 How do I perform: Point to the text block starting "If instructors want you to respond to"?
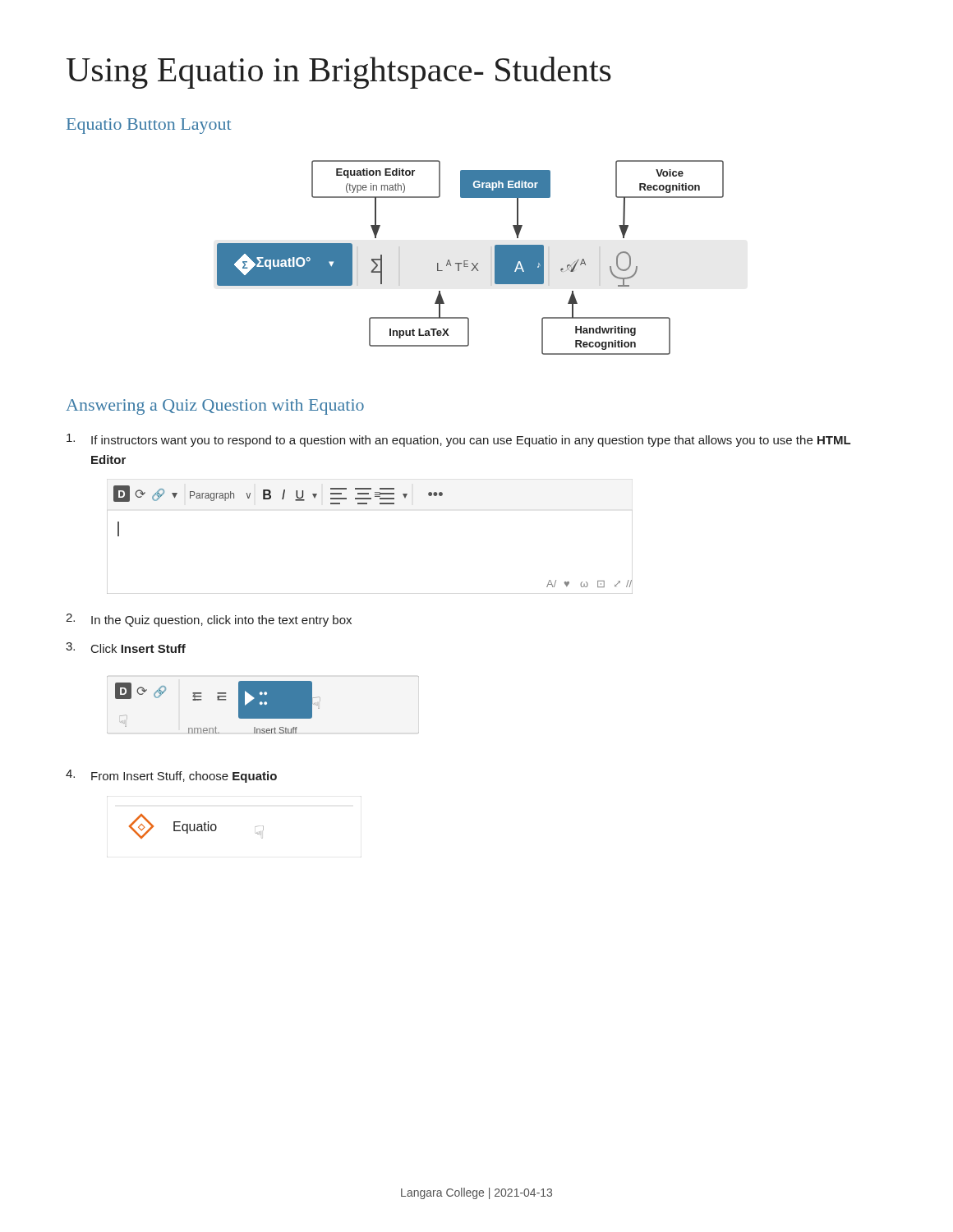point(476,450)
